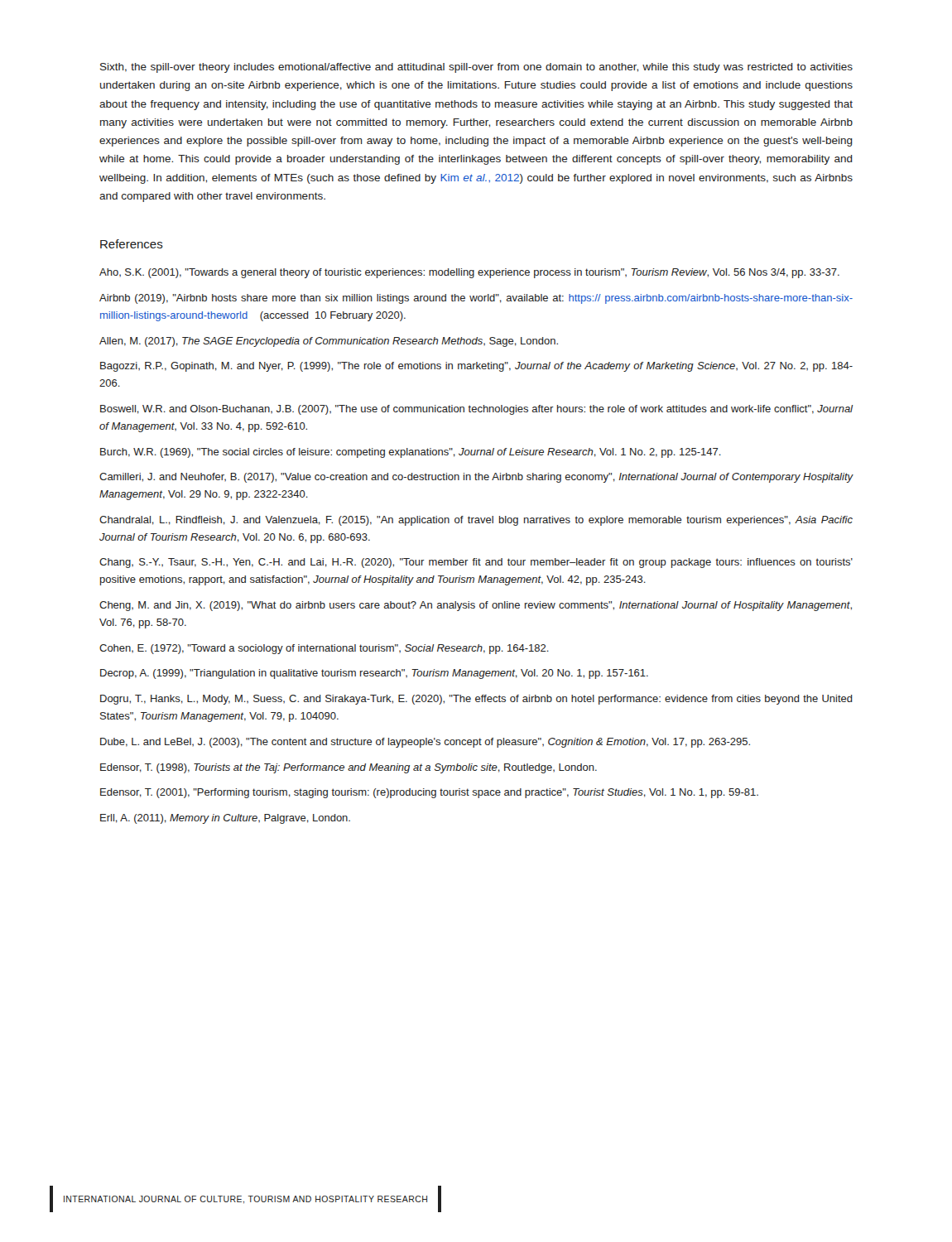Click on the block starting "Allen, M. (2017), The SAGE Encyclopedia of"
Screen dimensions: 1242x952
click(329, 340)
